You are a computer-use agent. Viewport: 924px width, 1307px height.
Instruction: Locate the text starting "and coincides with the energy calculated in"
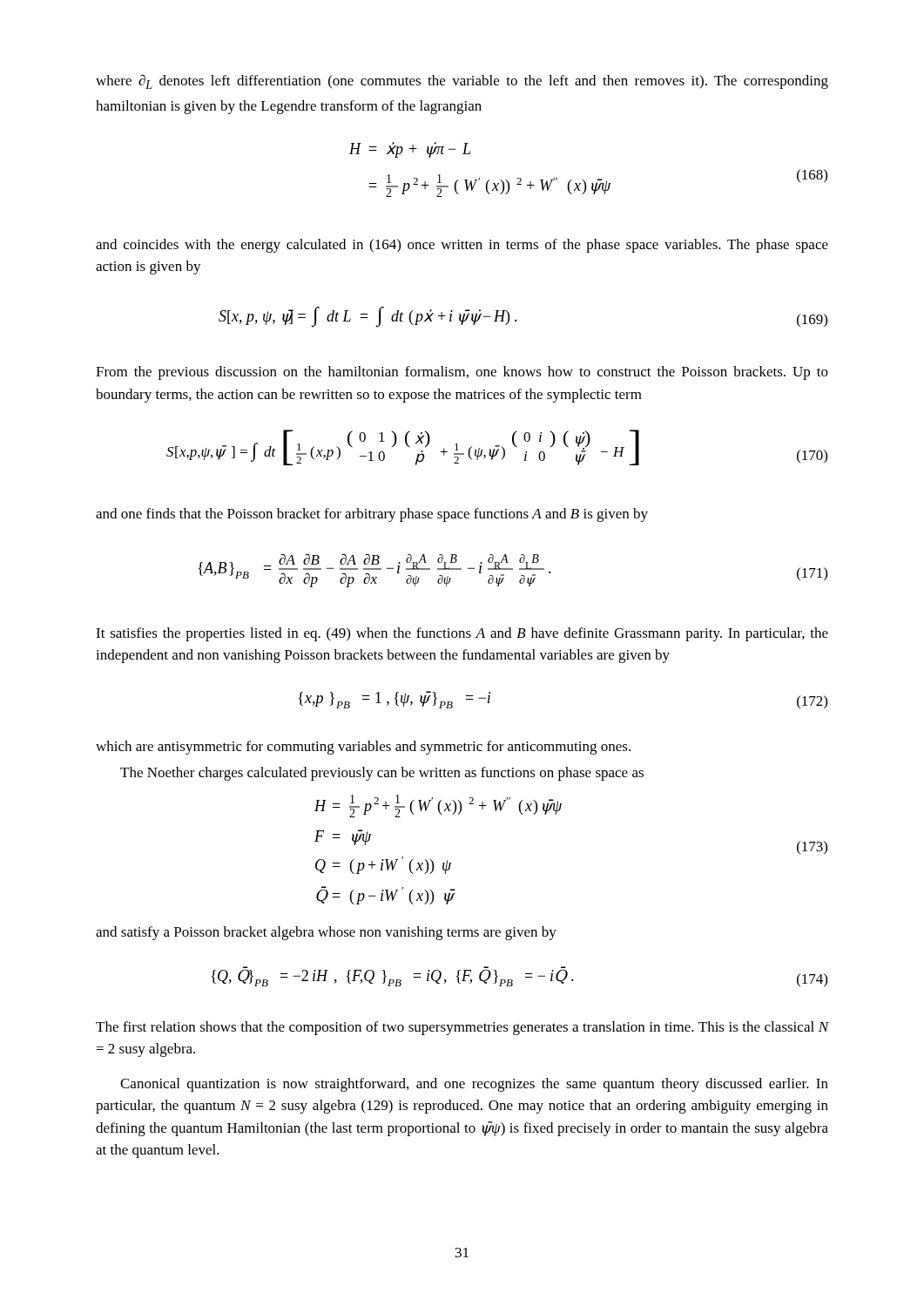(x=462, y=255)
